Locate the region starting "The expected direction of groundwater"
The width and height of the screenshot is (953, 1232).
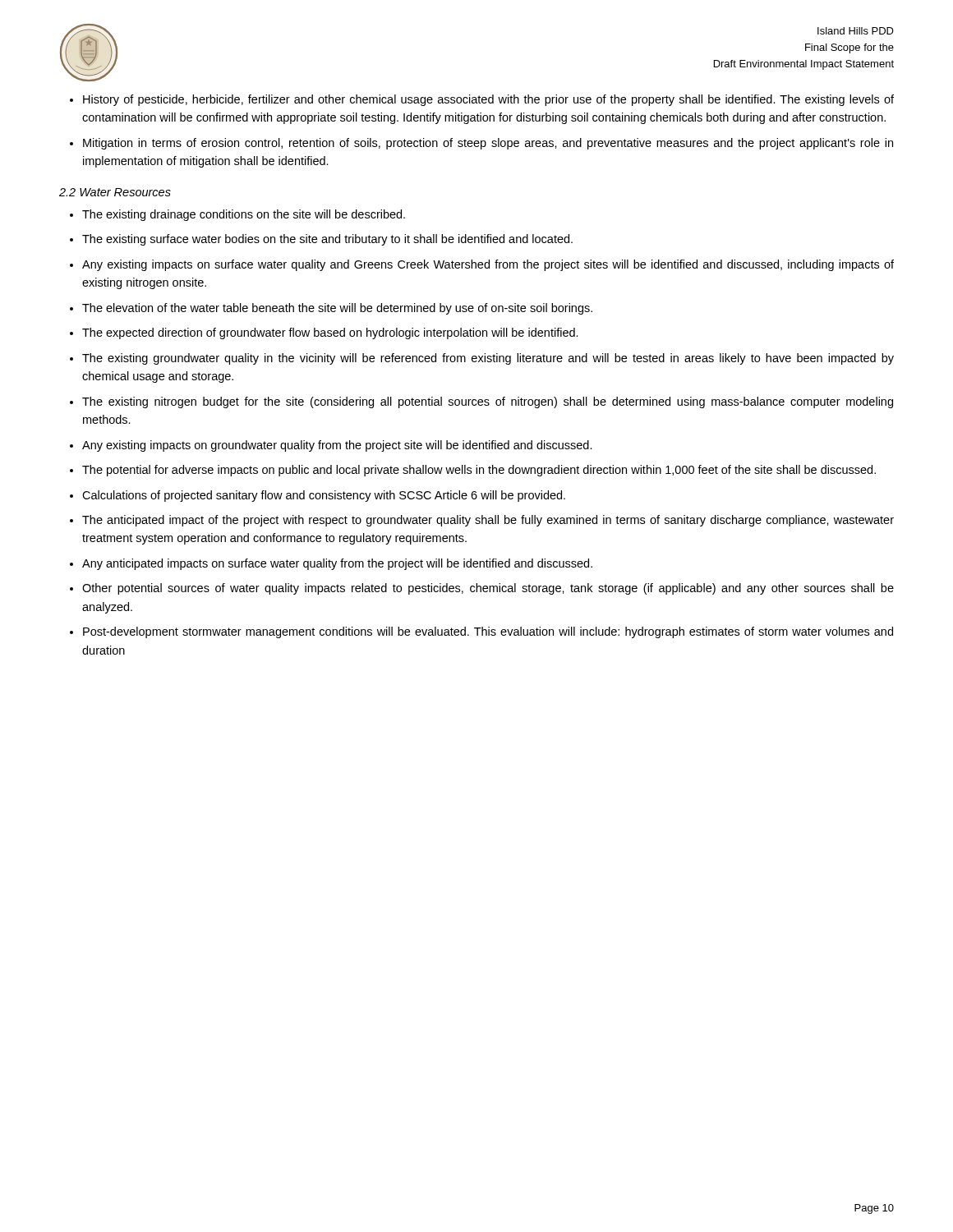331,333
